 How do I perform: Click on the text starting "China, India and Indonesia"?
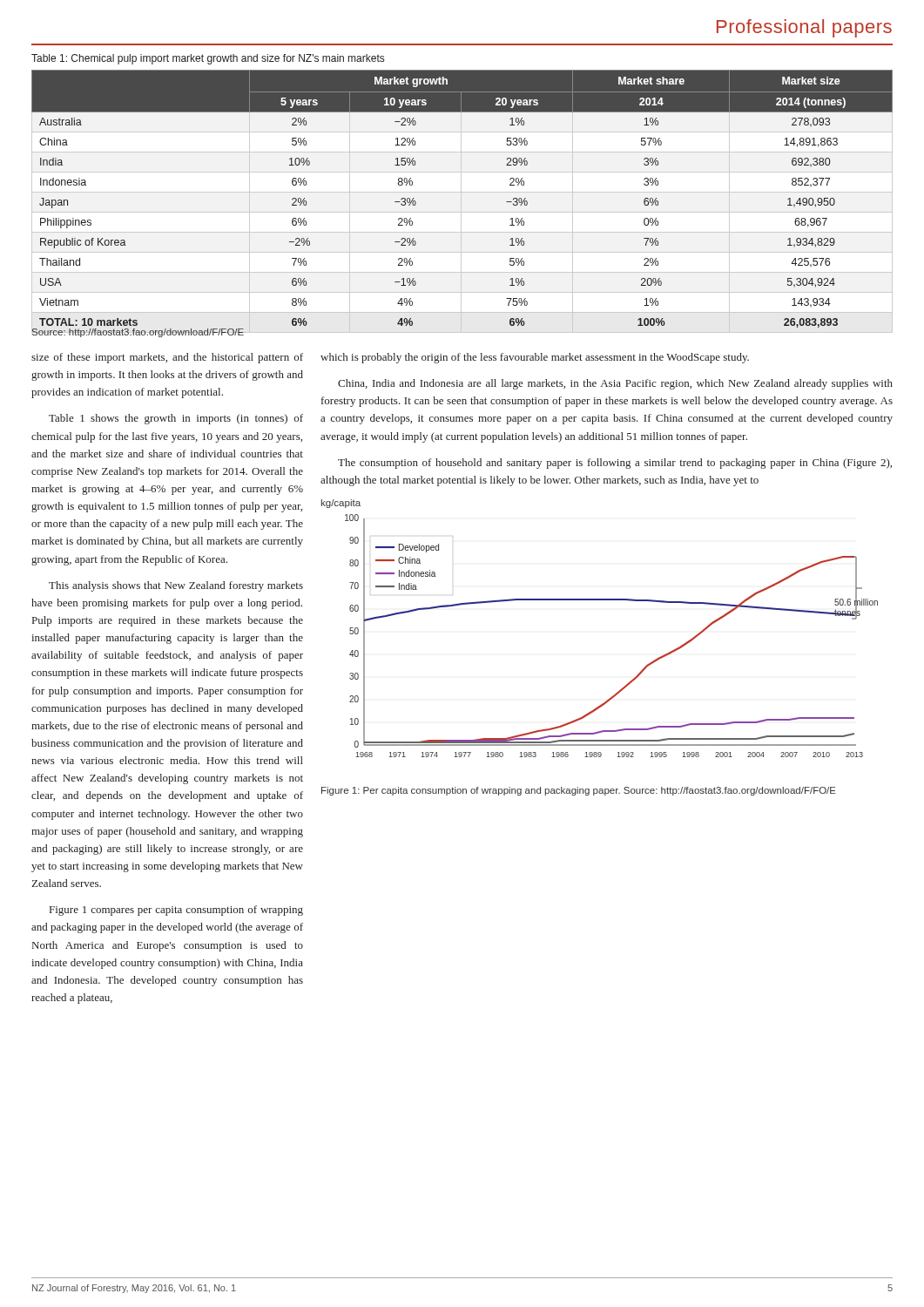607,409
